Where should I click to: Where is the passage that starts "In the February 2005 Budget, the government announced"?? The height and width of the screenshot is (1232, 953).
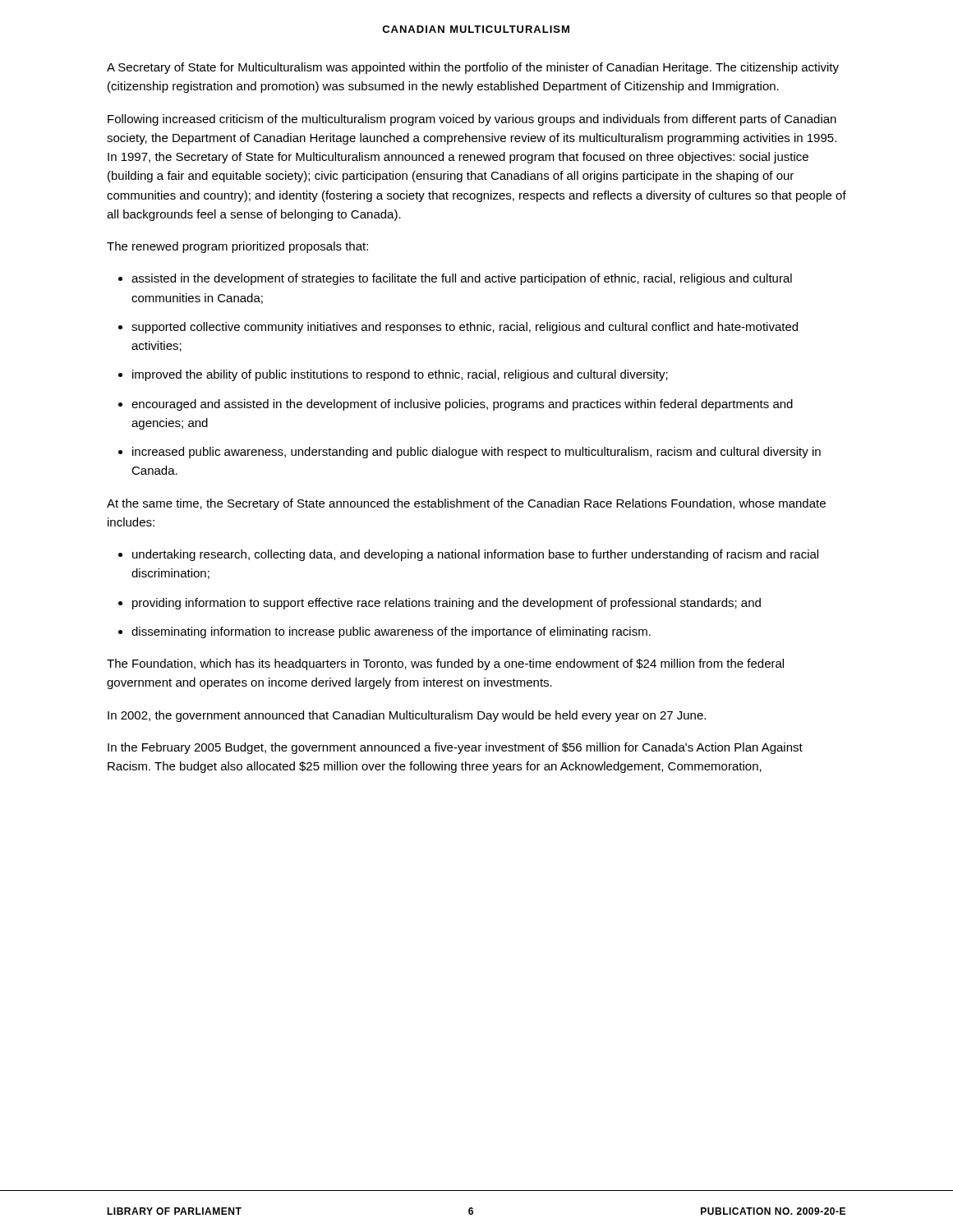pos(455,756)
